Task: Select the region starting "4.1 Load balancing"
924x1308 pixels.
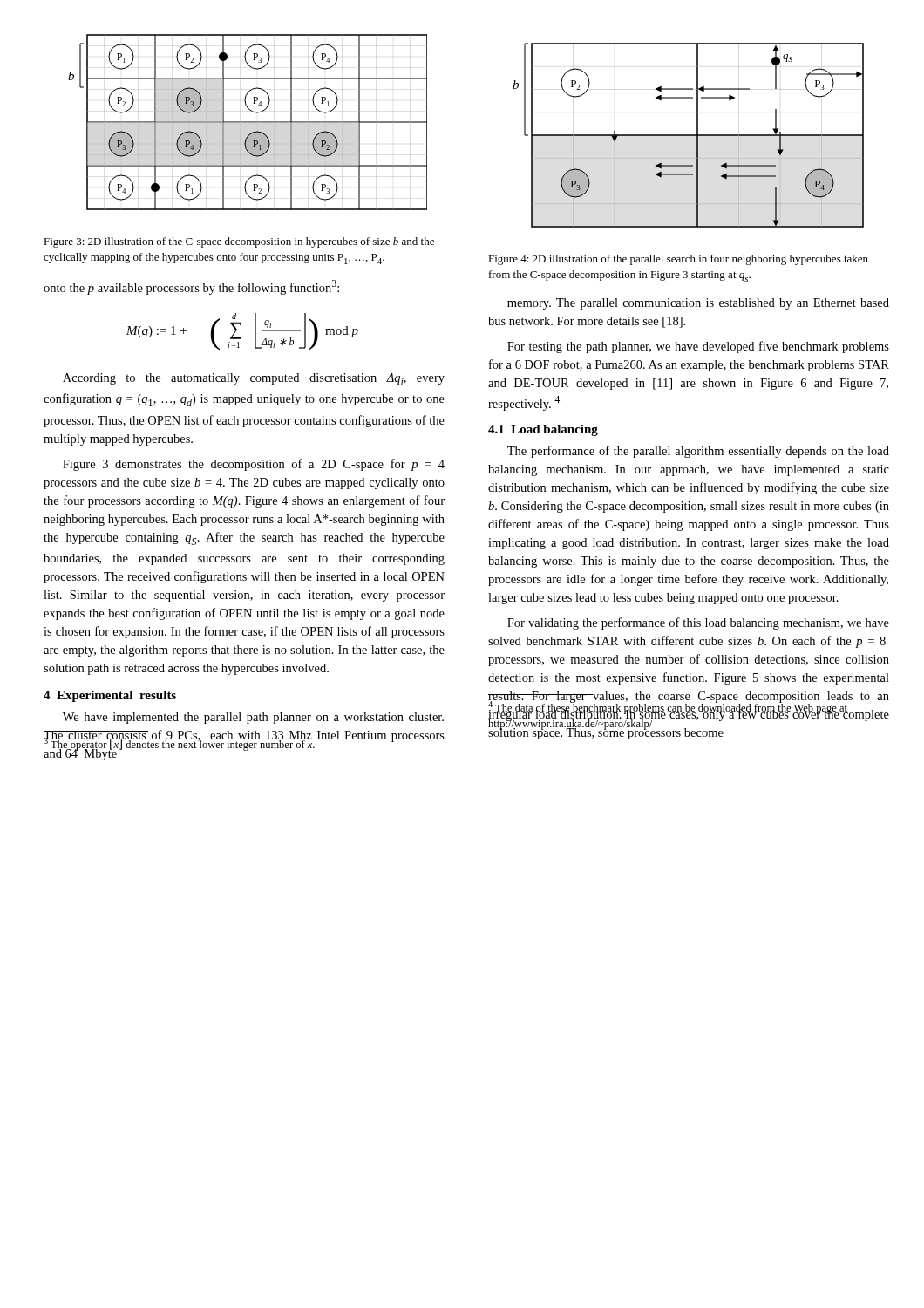Action: point(543,429)
